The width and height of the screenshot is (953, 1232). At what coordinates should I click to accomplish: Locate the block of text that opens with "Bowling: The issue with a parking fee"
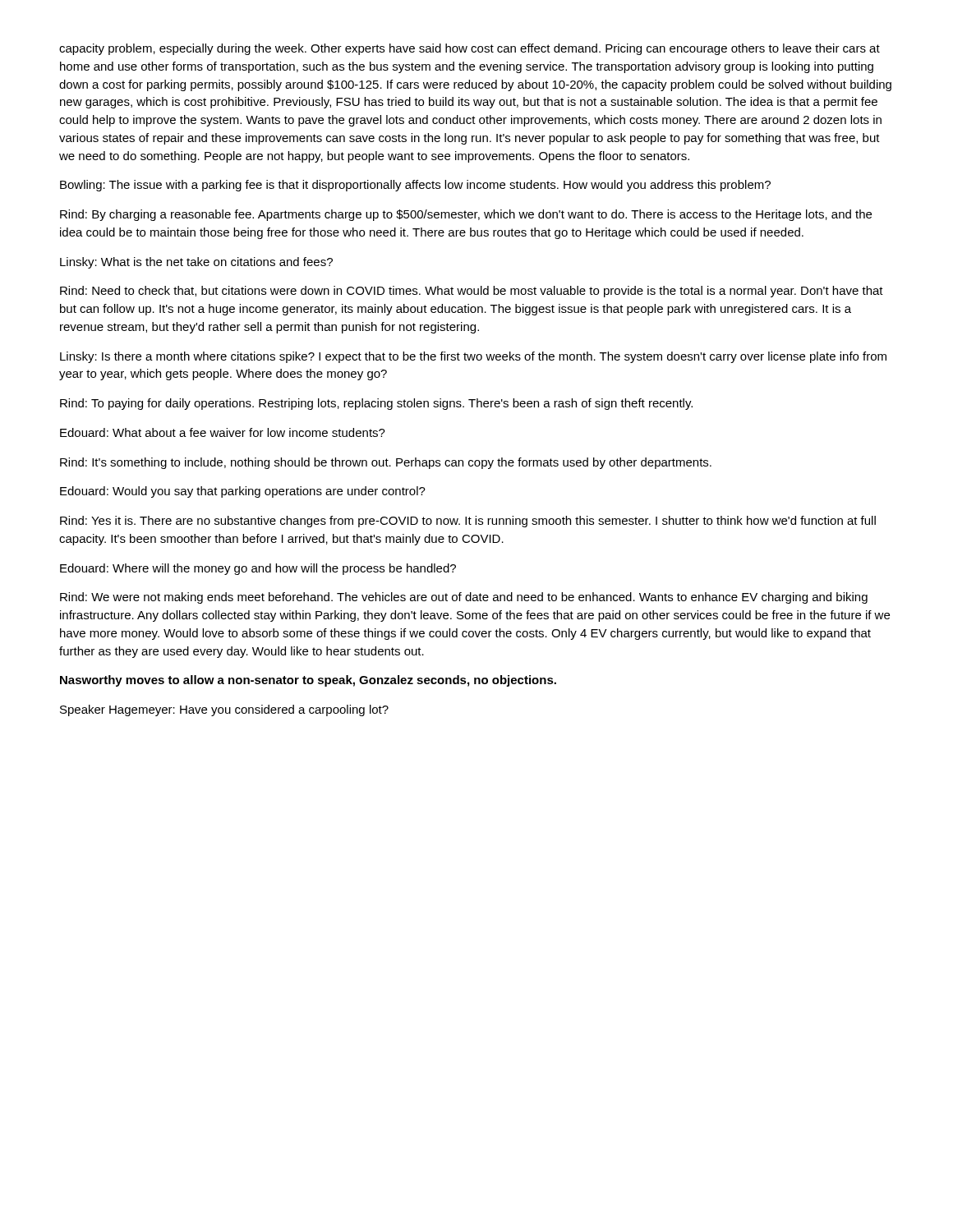415,185
